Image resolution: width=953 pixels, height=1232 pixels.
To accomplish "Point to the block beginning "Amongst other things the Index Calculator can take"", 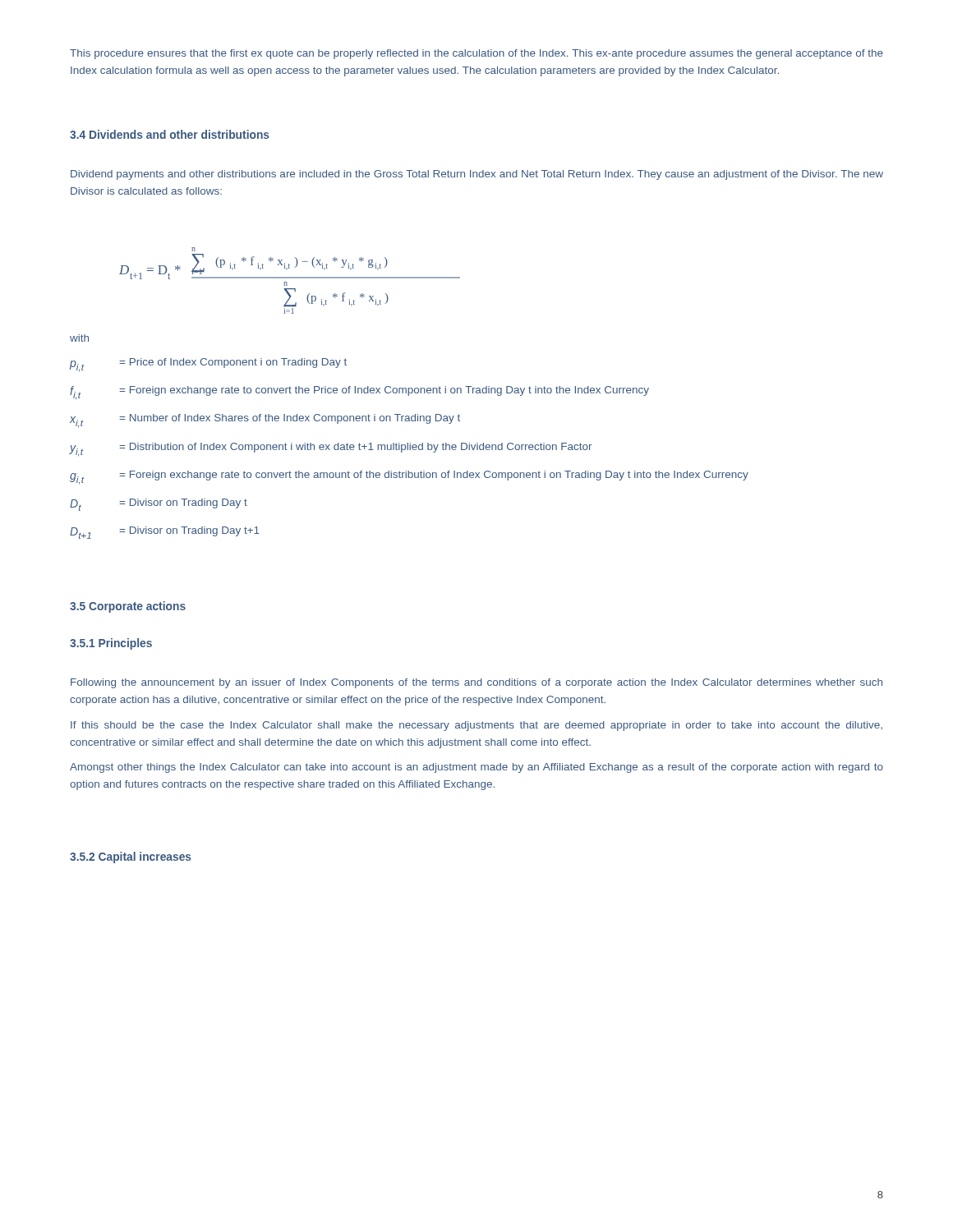I will pos(476,776).
